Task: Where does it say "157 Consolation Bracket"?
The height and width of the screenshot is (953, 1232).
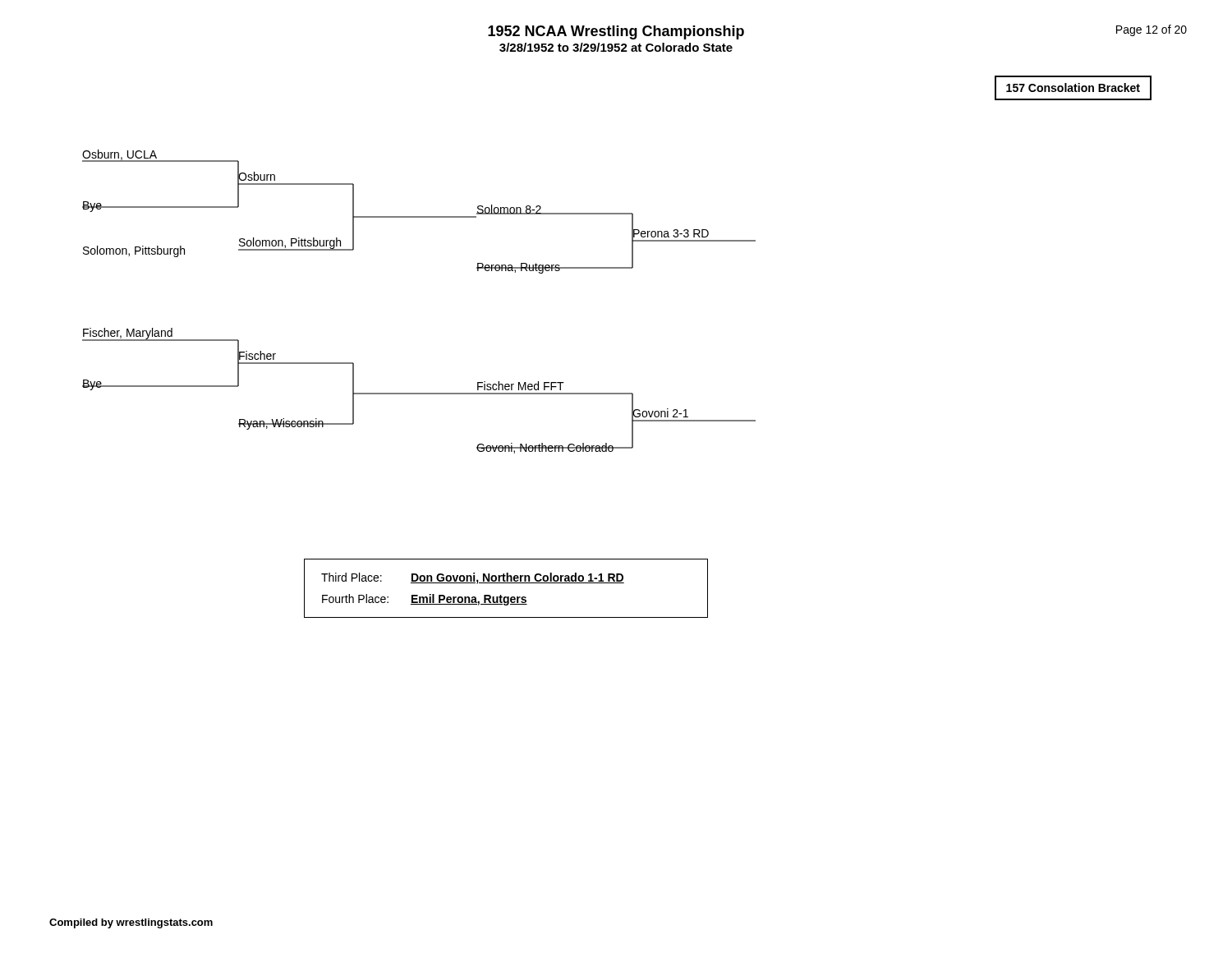Action: (1073, 88)
